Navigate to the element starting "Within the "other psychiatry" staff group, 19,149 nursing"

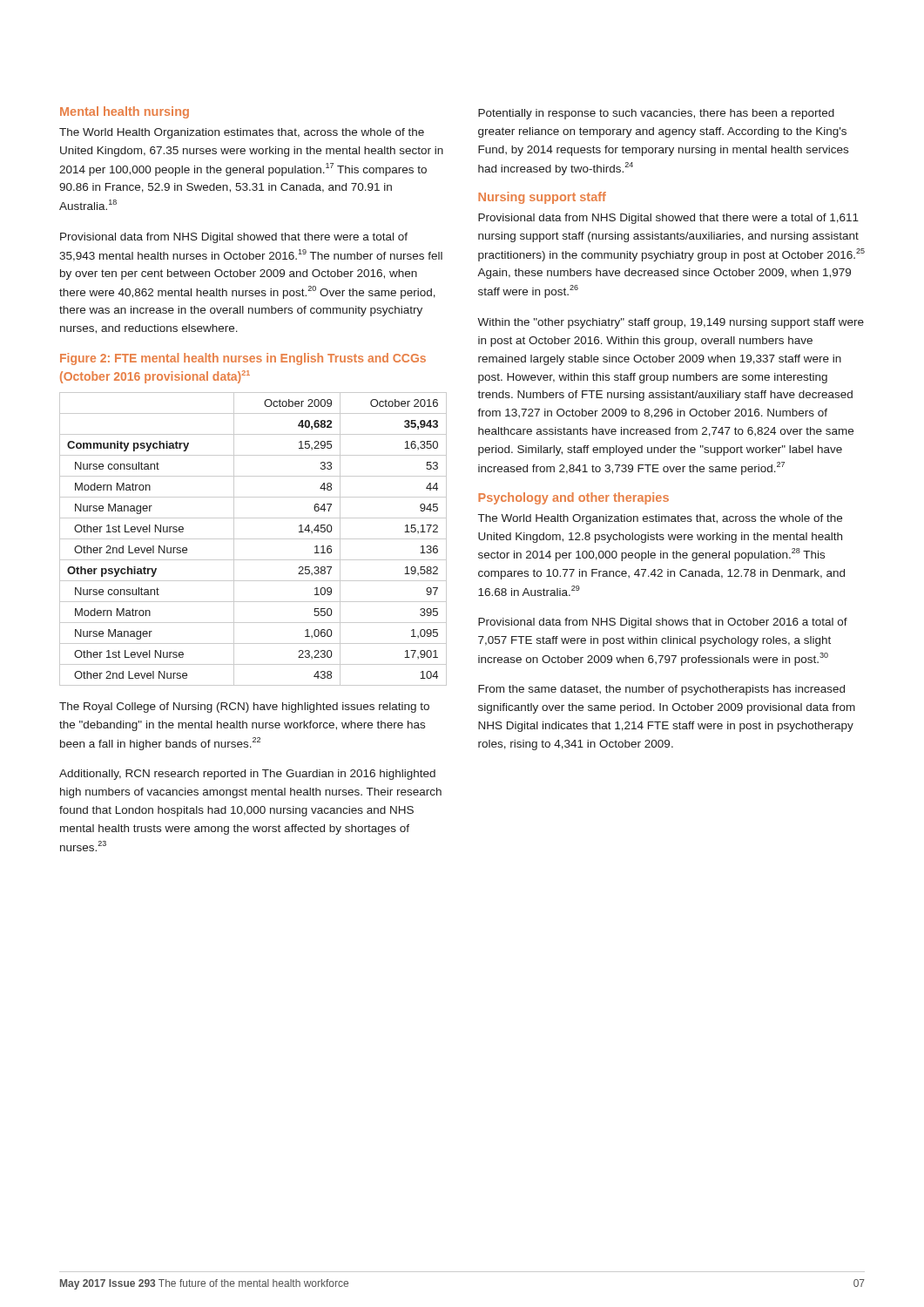[x=671, y=395]
